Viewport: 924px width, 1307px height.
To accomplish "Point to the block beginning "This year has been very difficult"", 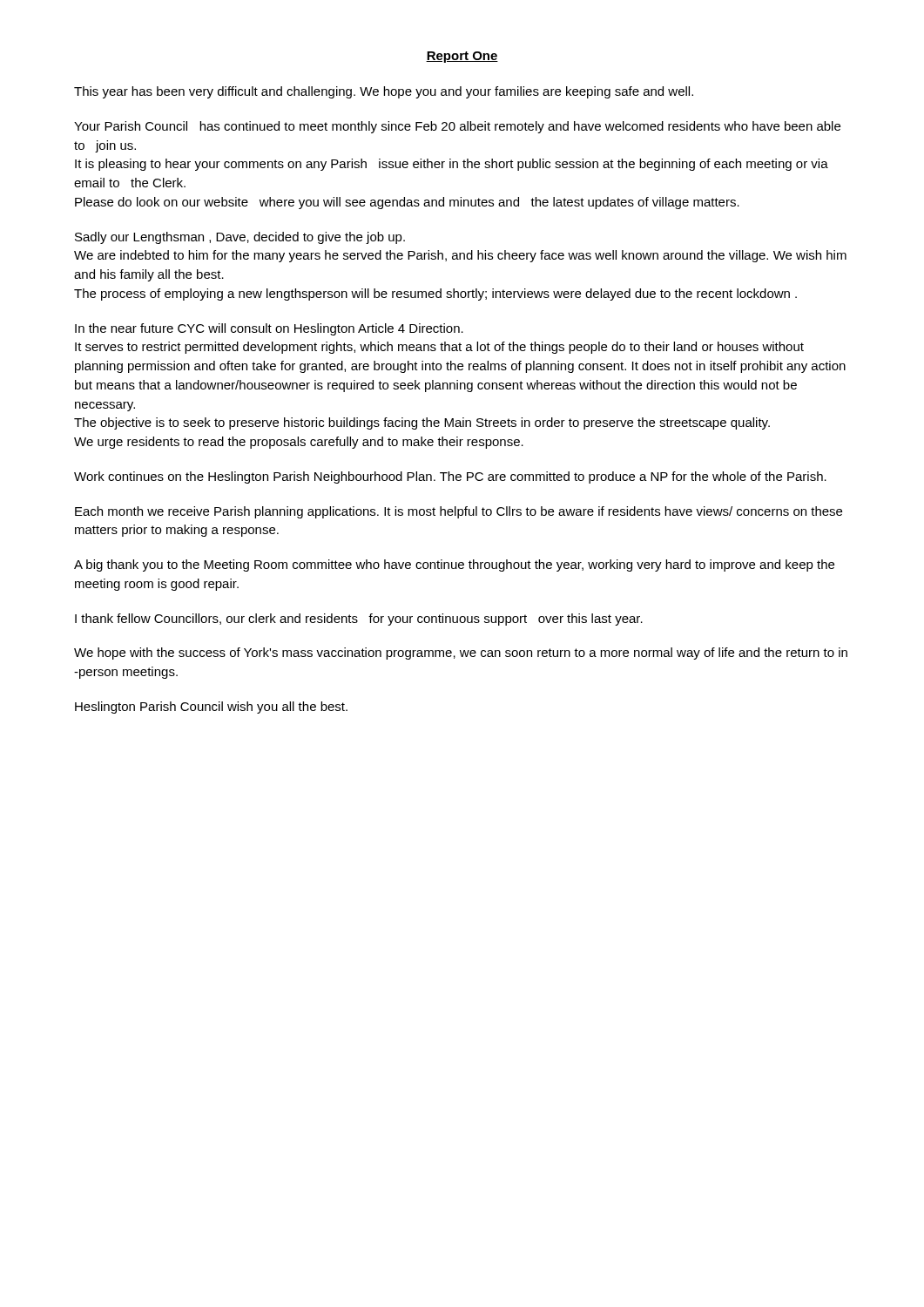I will (384, 91).
